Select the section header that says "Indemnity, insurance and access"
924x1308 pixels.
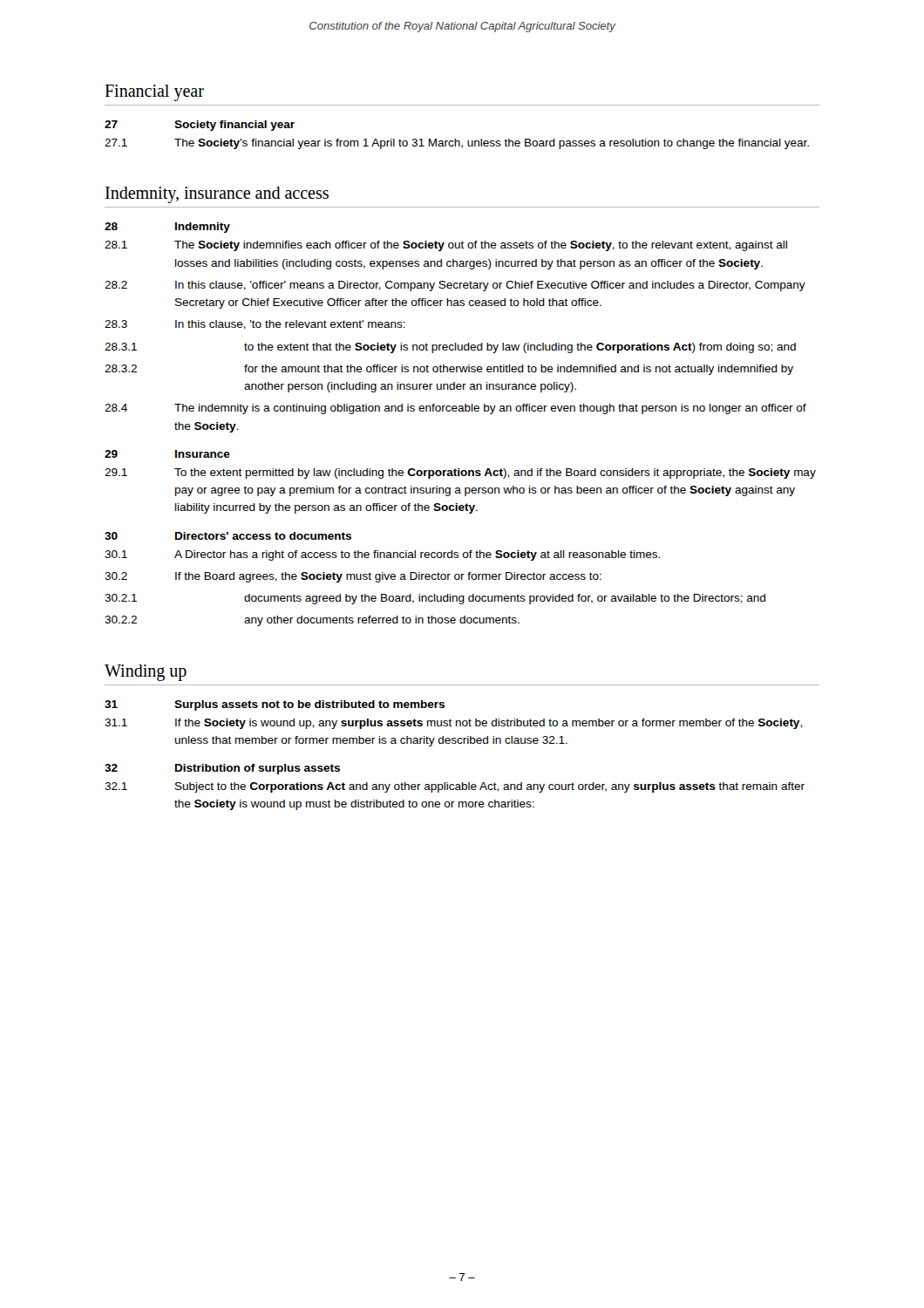217,193
